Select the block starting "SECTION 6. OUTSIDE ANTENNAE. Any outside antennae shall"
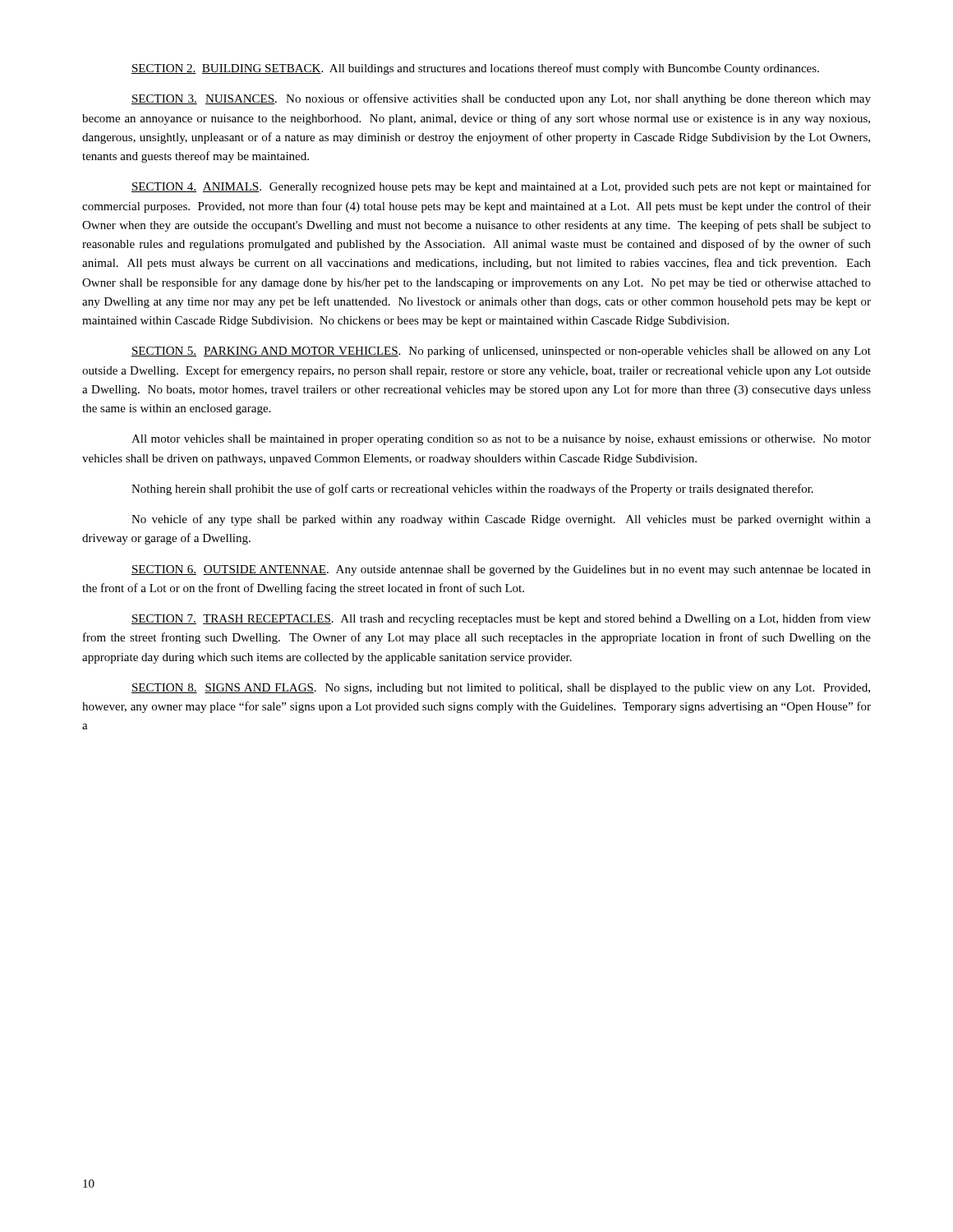This screenshot has width=953, height=1232. click(x=476, y=578)
